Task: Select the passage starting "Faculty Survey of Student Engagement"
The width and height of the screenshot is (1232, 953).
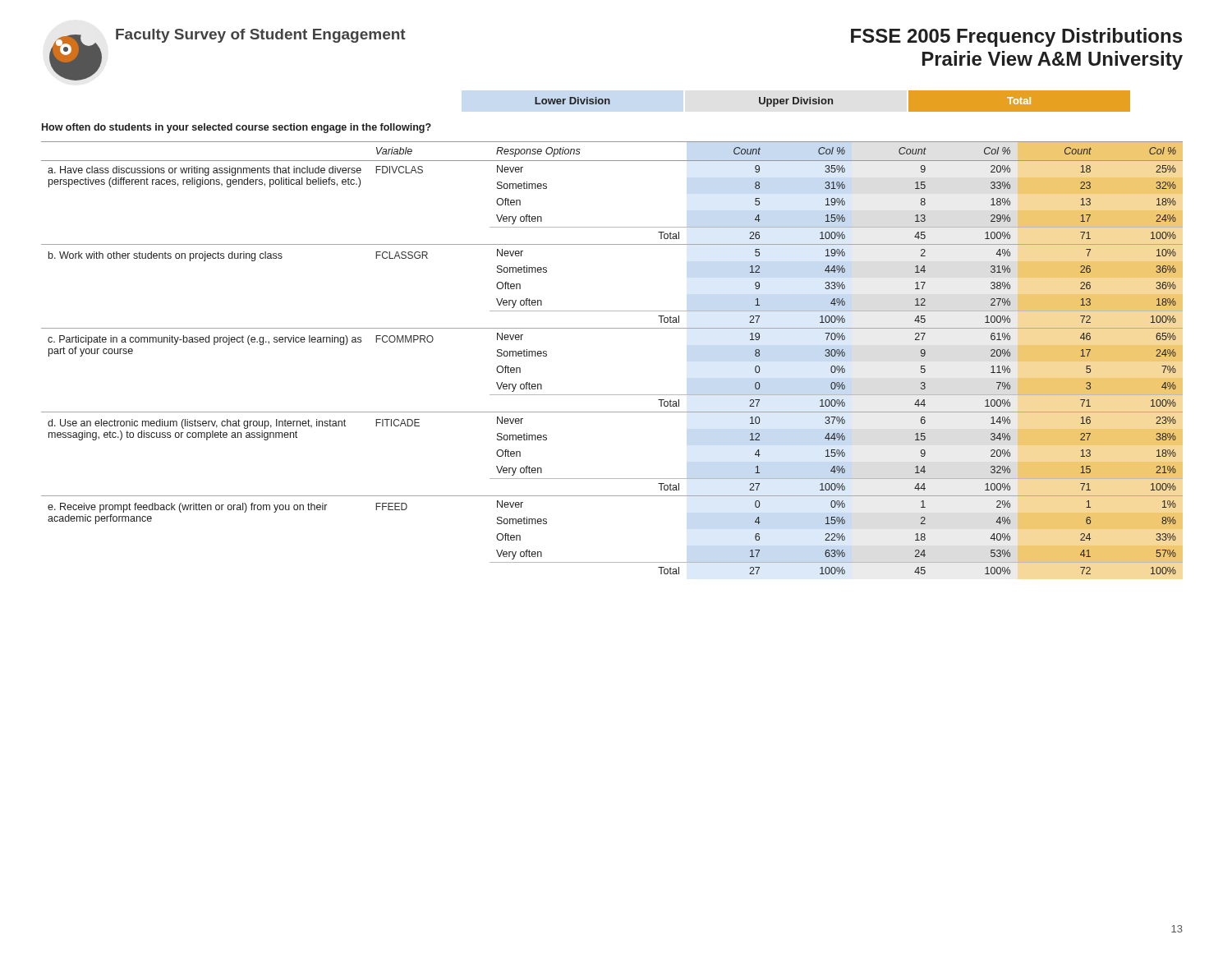Action: 260,34
